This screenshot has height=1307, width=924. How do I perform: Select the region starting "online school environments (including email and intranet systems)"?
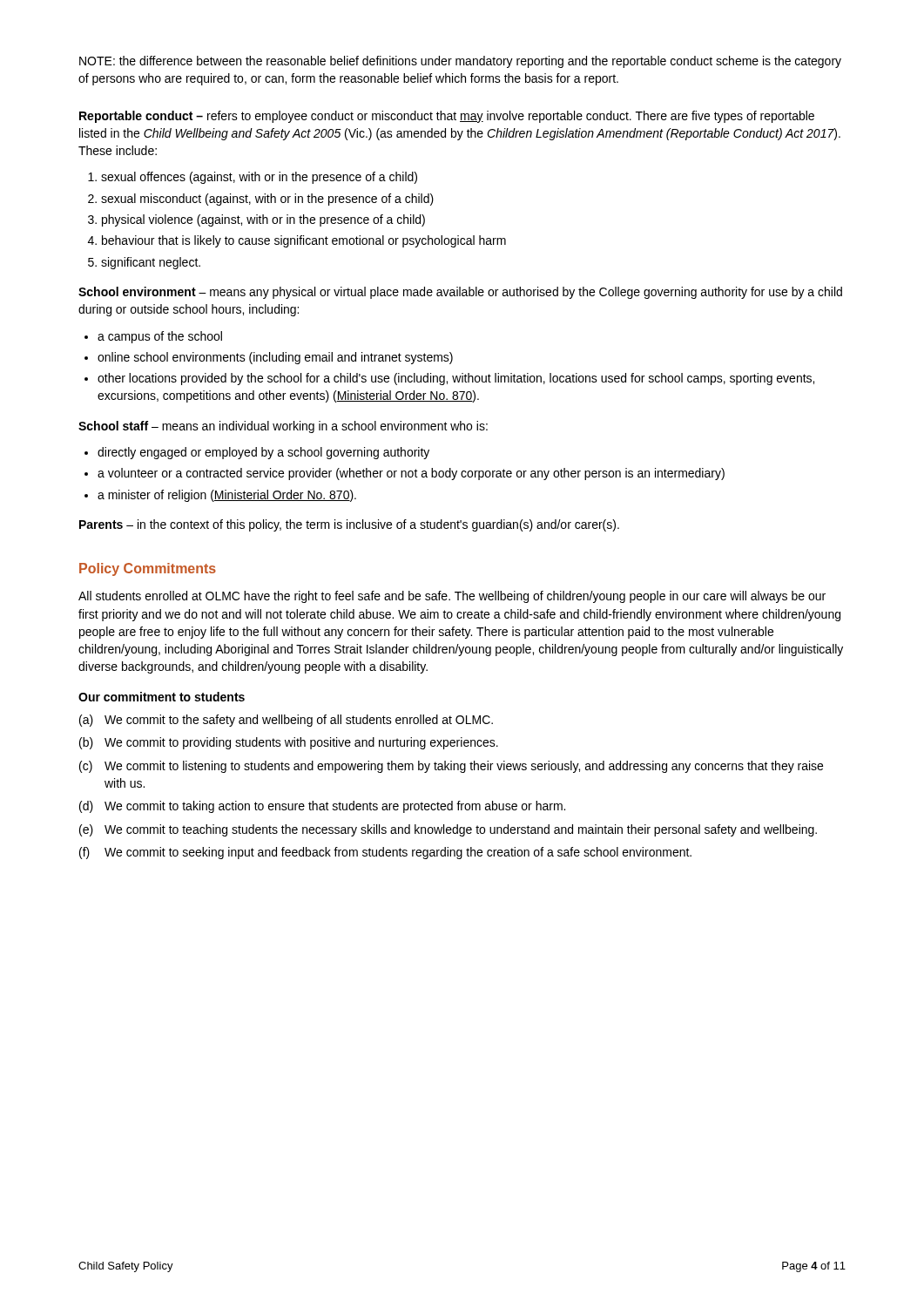click(275, 357)
